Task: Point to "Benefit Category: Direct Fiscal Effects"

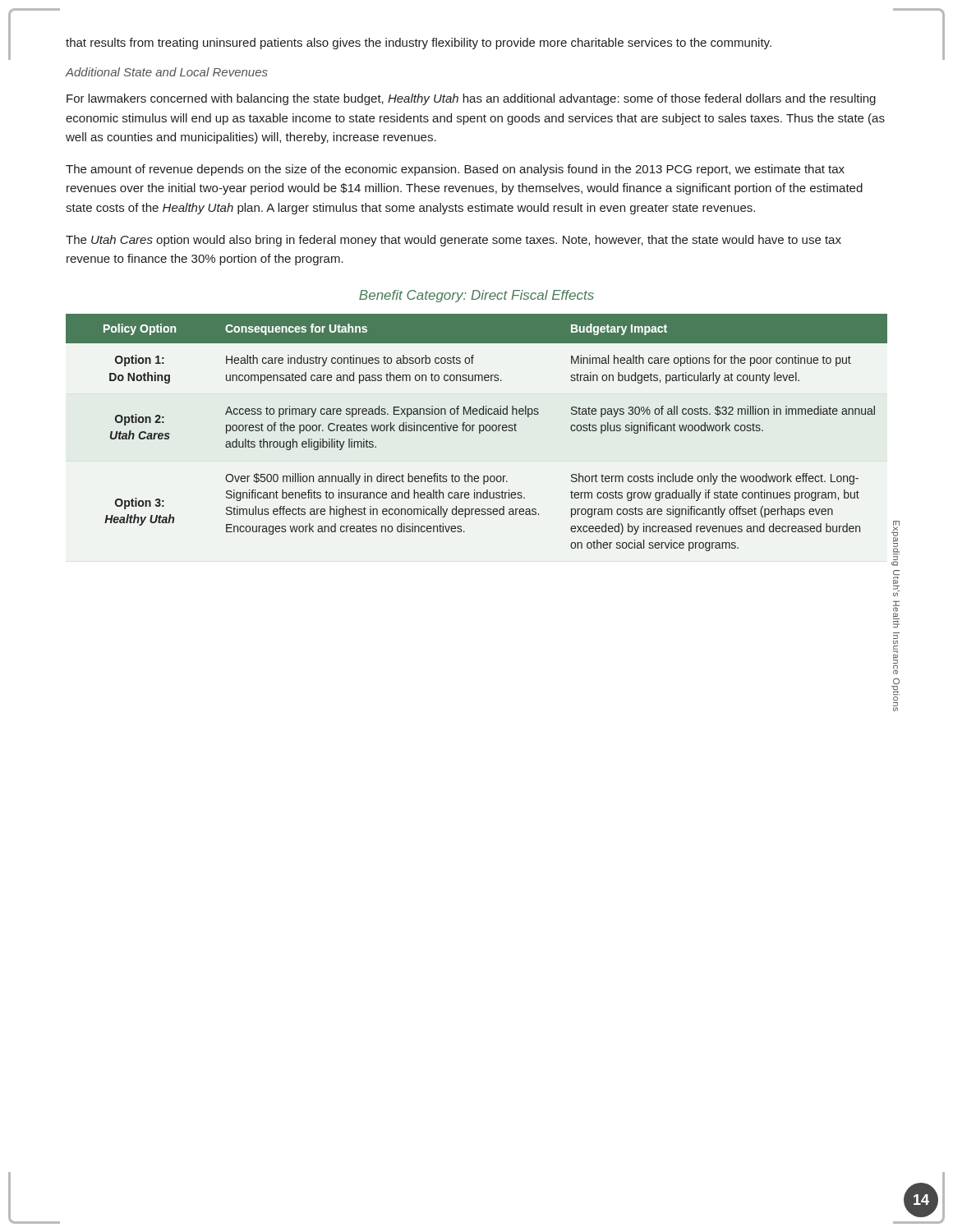Action: (x=476, y=295)
